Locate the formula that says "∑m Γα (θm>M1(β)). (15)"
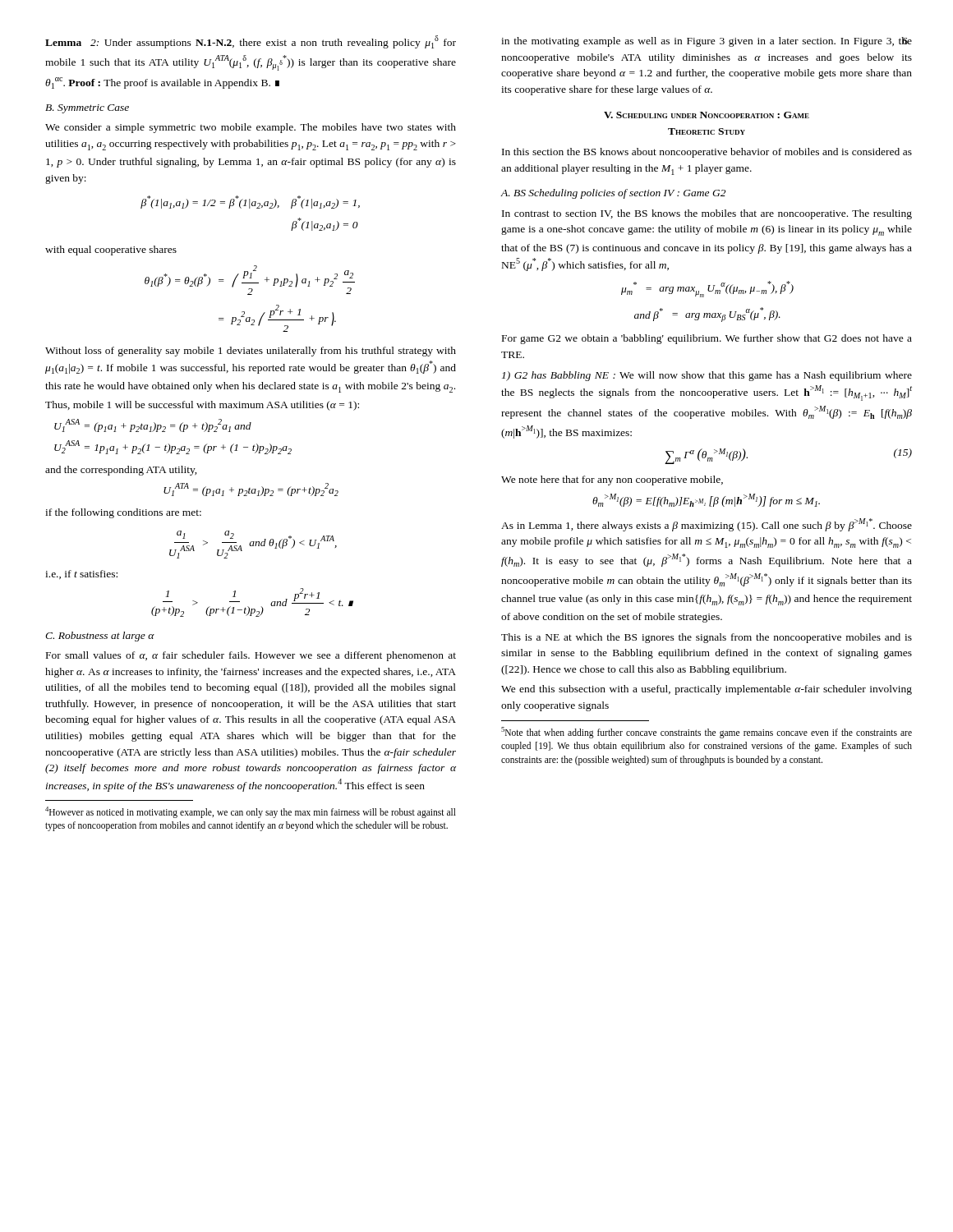This screenshot has width=953, height=1232. 707,456
